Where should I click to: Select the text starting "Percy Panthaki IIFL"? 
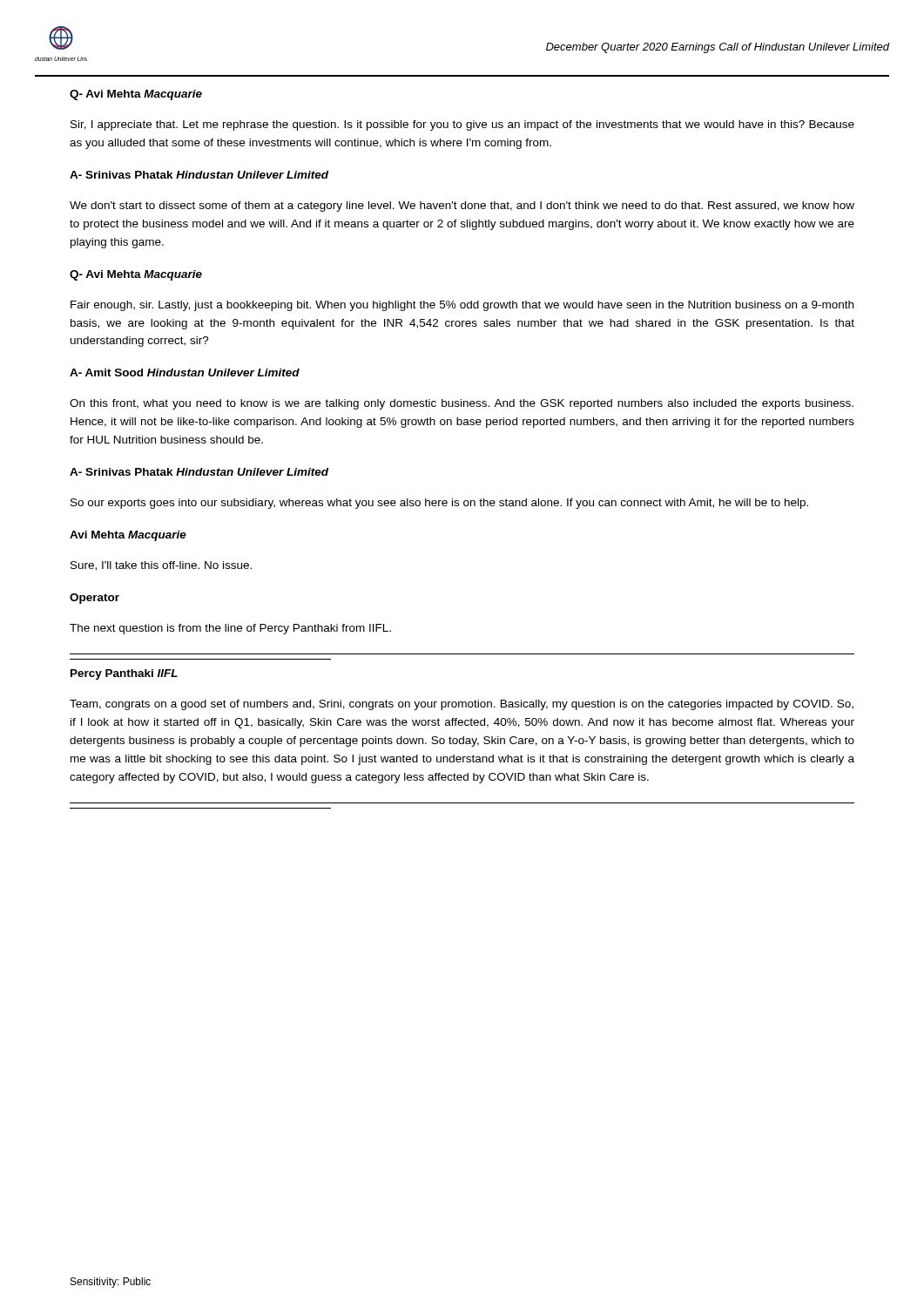(124, 674)
